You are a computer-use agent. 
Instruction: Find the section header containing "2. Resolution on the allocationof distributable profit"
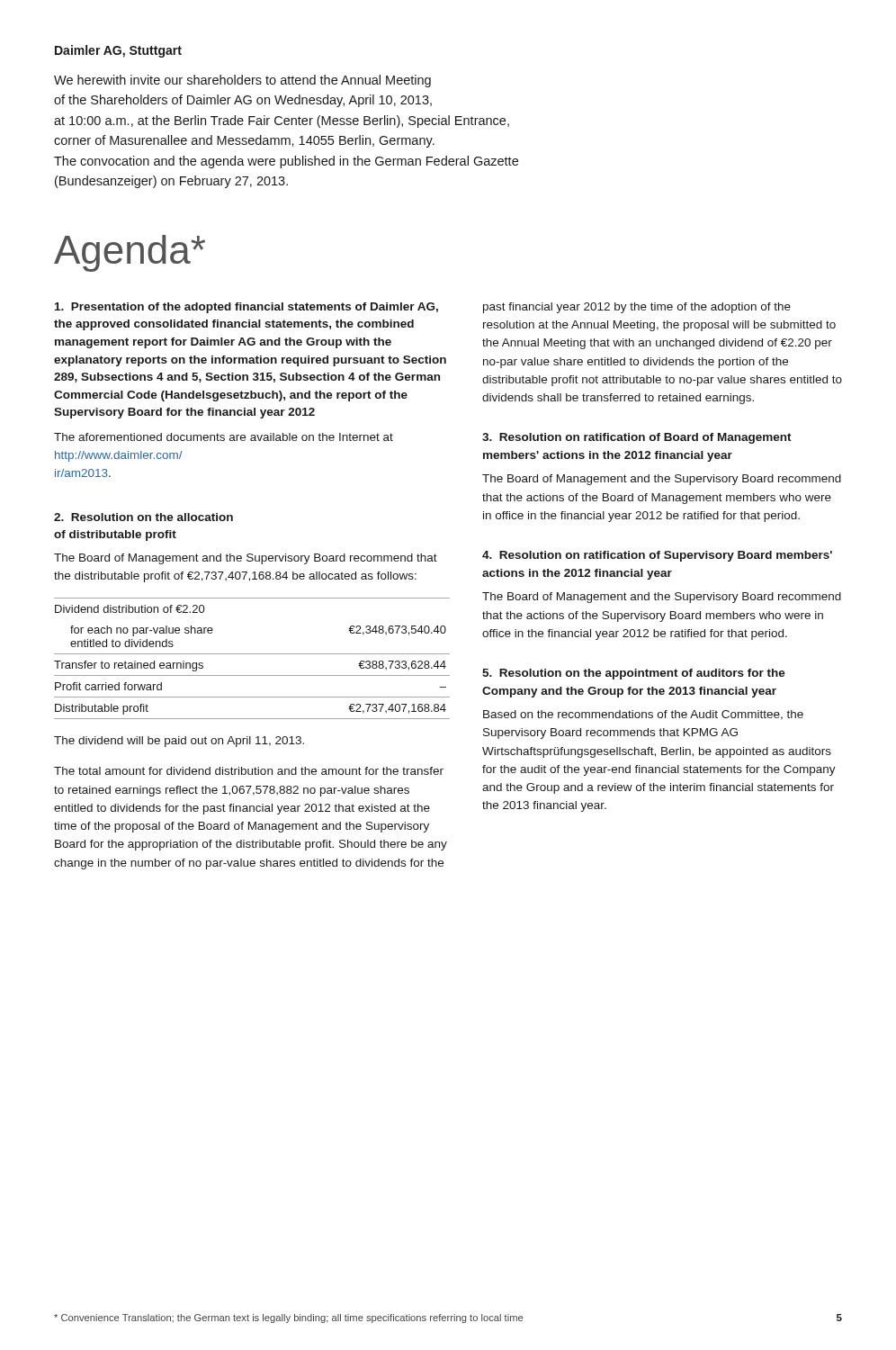click(x=144, y=525)
